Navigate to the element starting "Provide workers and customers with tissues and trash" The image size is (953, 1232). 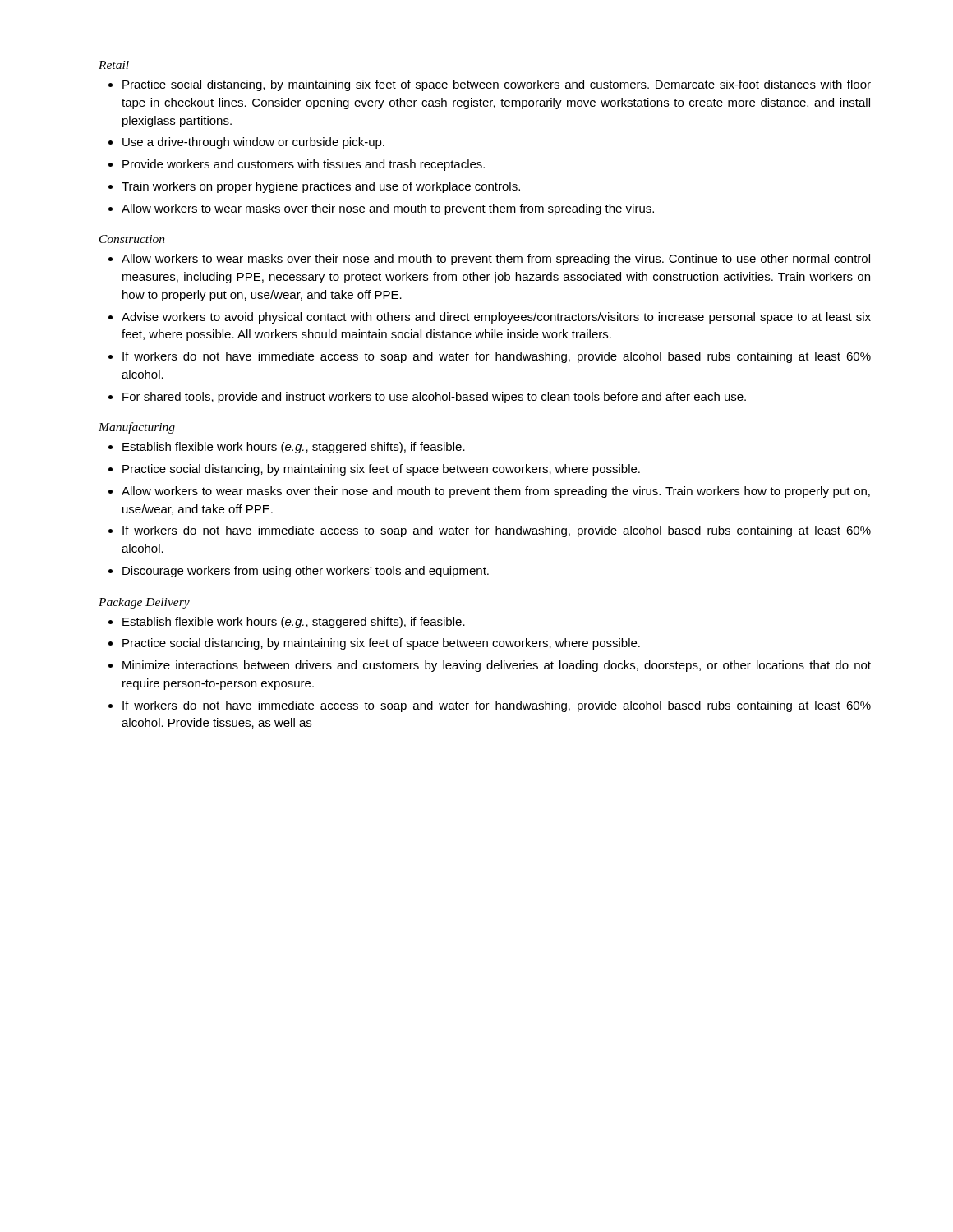pos(304,165)
